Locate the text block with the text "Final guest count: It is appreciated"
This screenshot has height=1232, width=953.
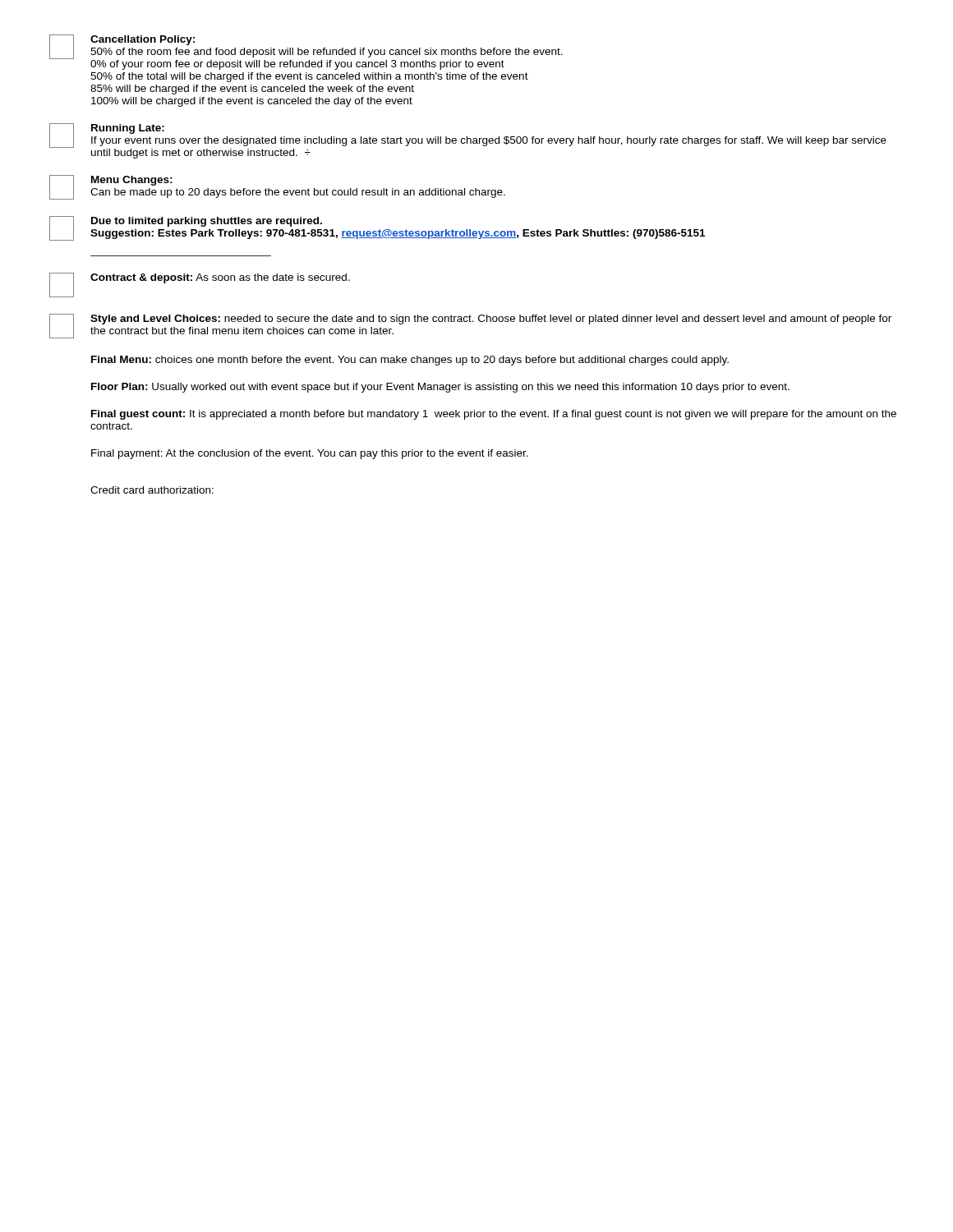coord(494,420)
